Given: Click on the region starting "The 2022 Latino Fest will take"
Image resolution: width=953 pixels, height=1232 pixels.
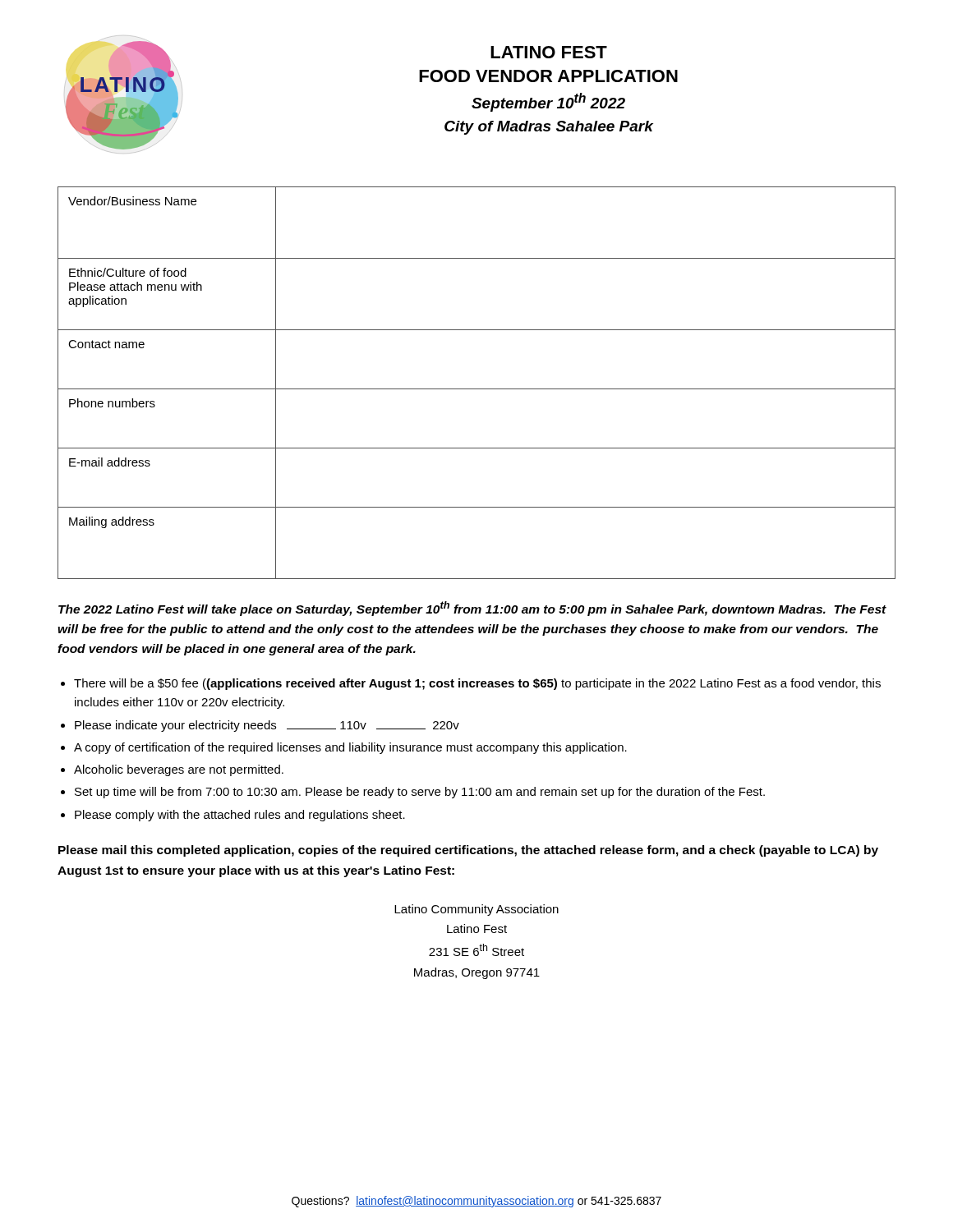Looking at the screenshot, I should pyautogui.click(x=472, y=627).
